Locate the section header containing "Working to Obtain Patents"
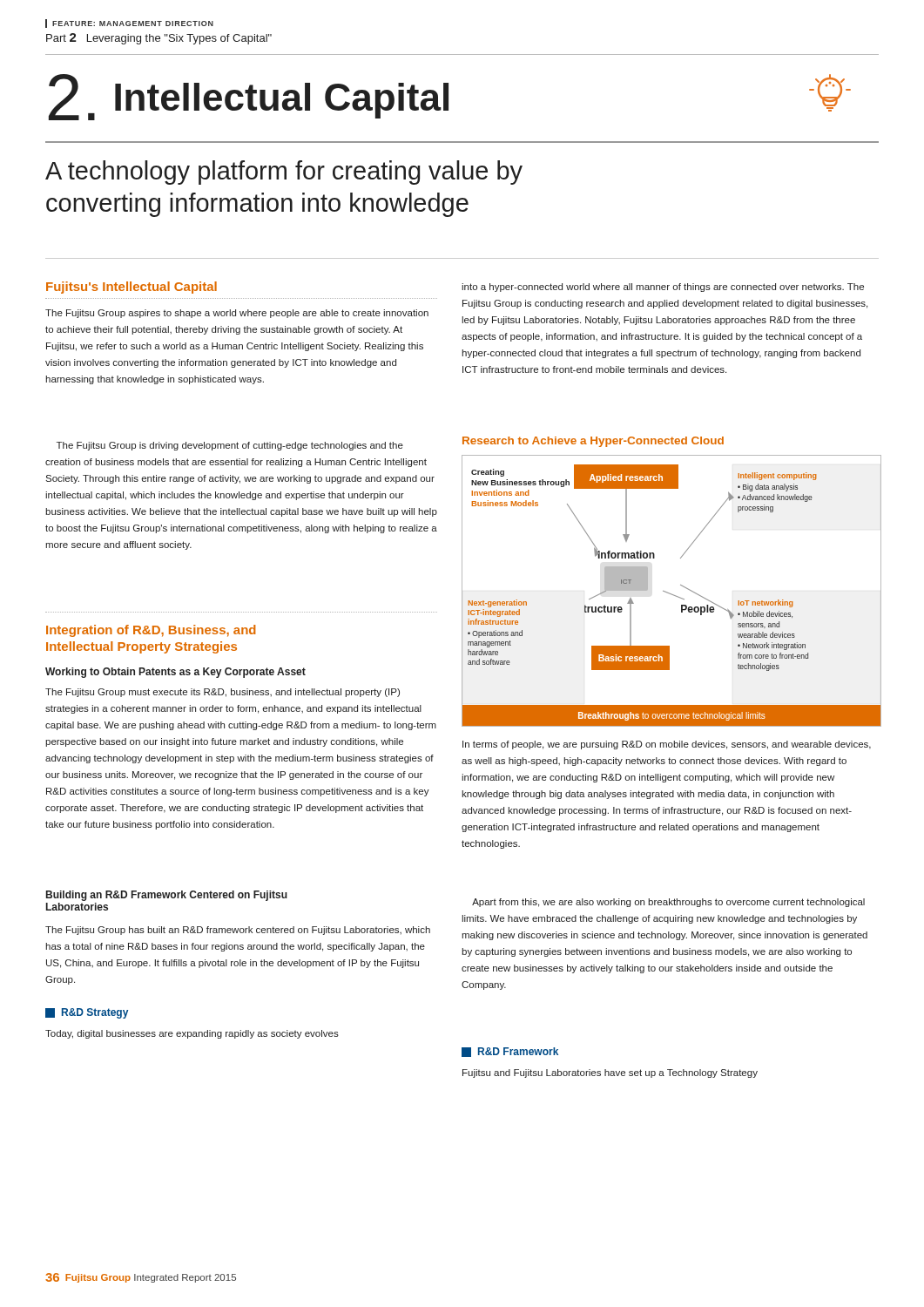Image resolution: width=924 pixels, height=1307 pixels. click(x=241, y=672)
